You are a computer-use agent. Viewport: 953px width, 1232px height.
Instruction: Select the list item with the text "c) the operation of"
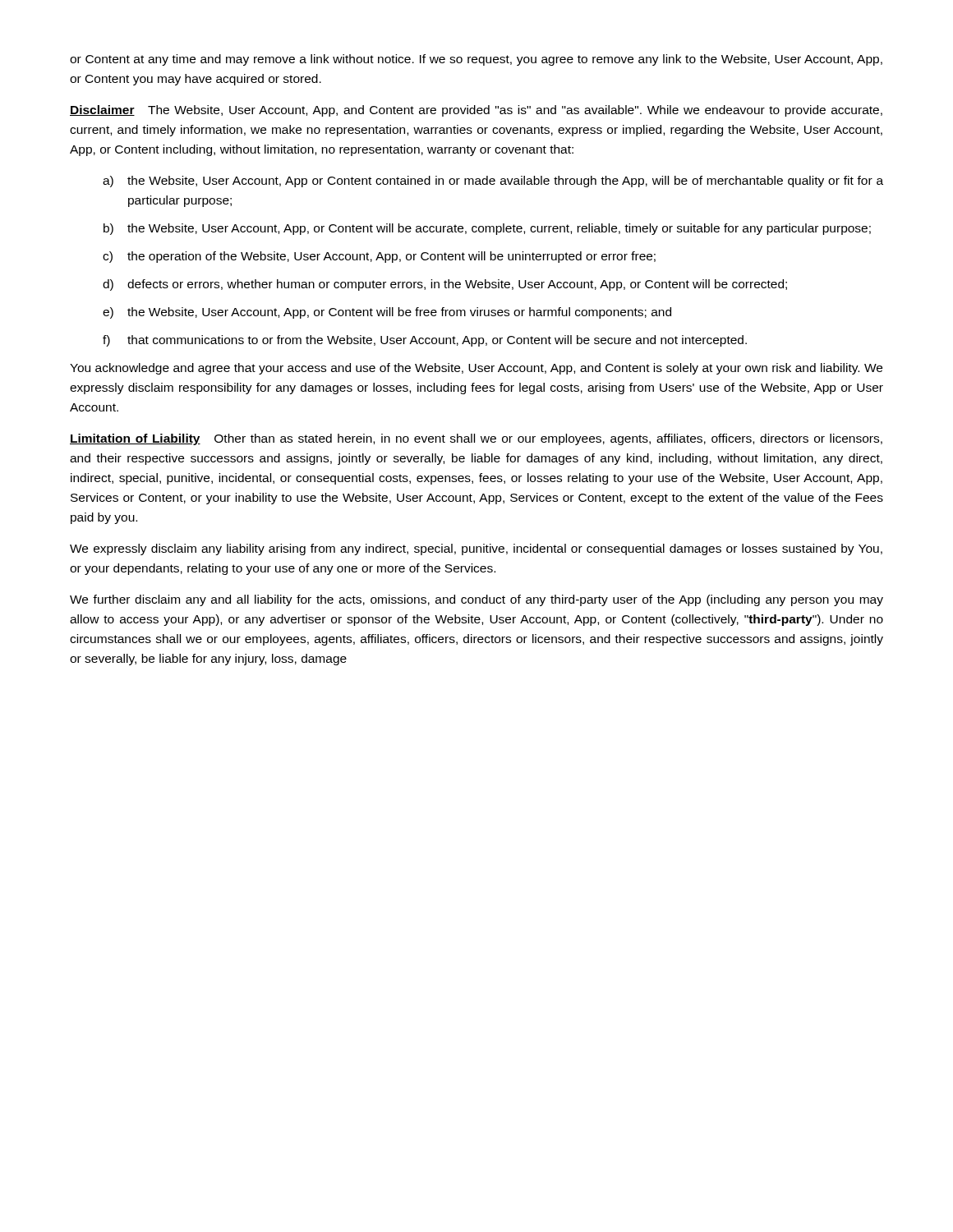click(493, 256)
